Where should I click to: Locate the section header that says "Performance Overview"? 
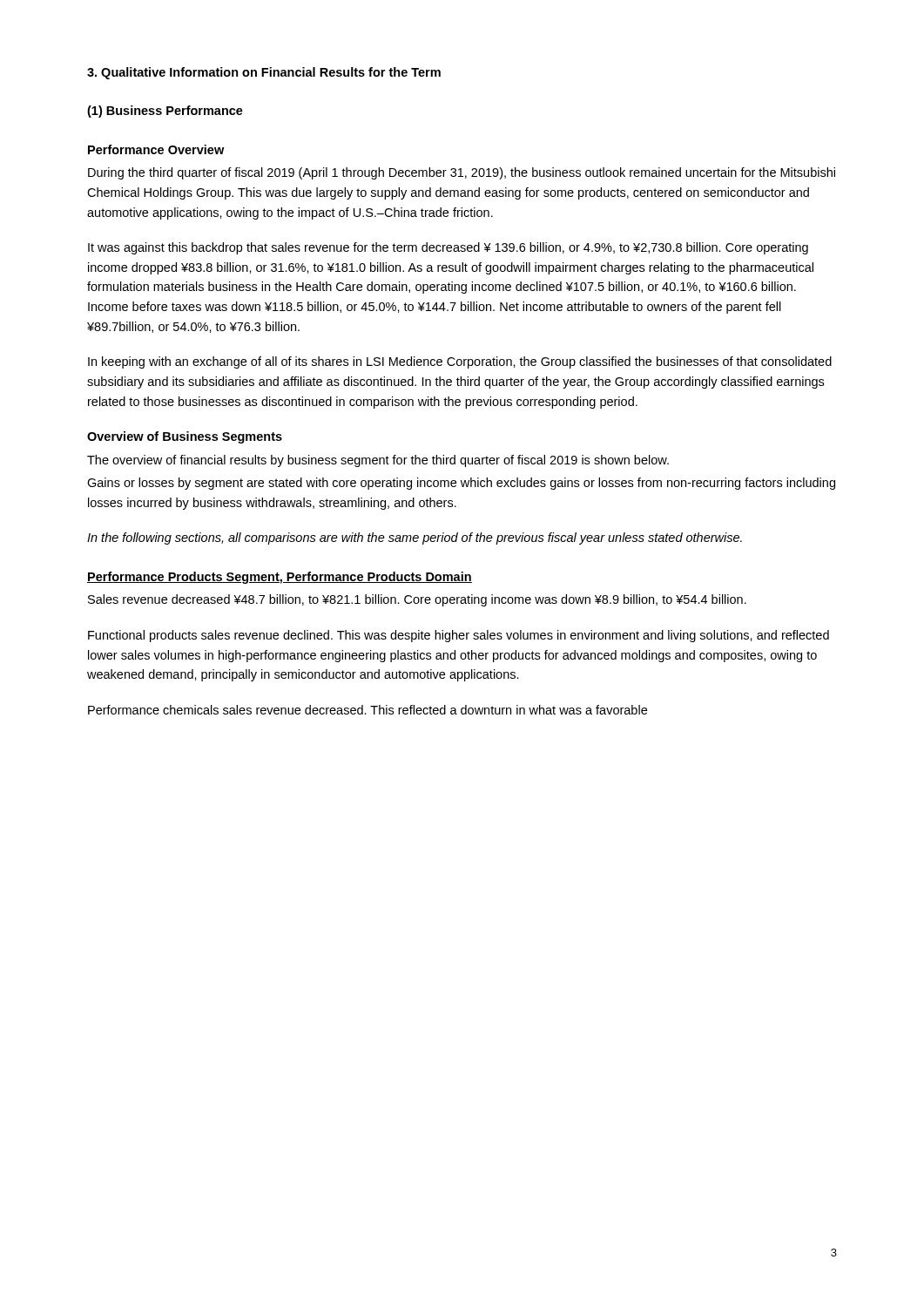[x=156, y=150]
